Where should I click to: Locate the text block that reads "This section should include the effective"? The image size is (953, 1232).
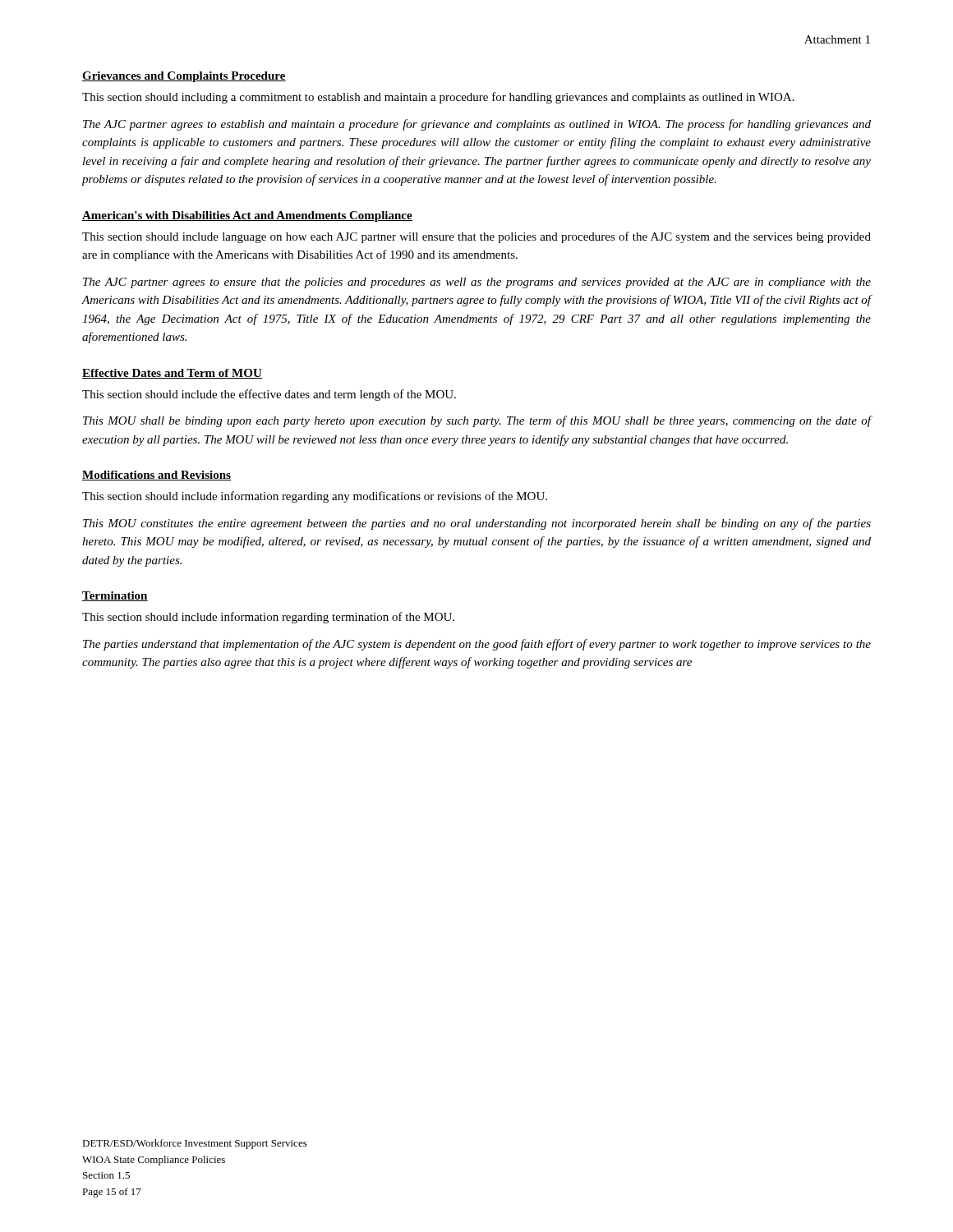(x=269, y=394)
